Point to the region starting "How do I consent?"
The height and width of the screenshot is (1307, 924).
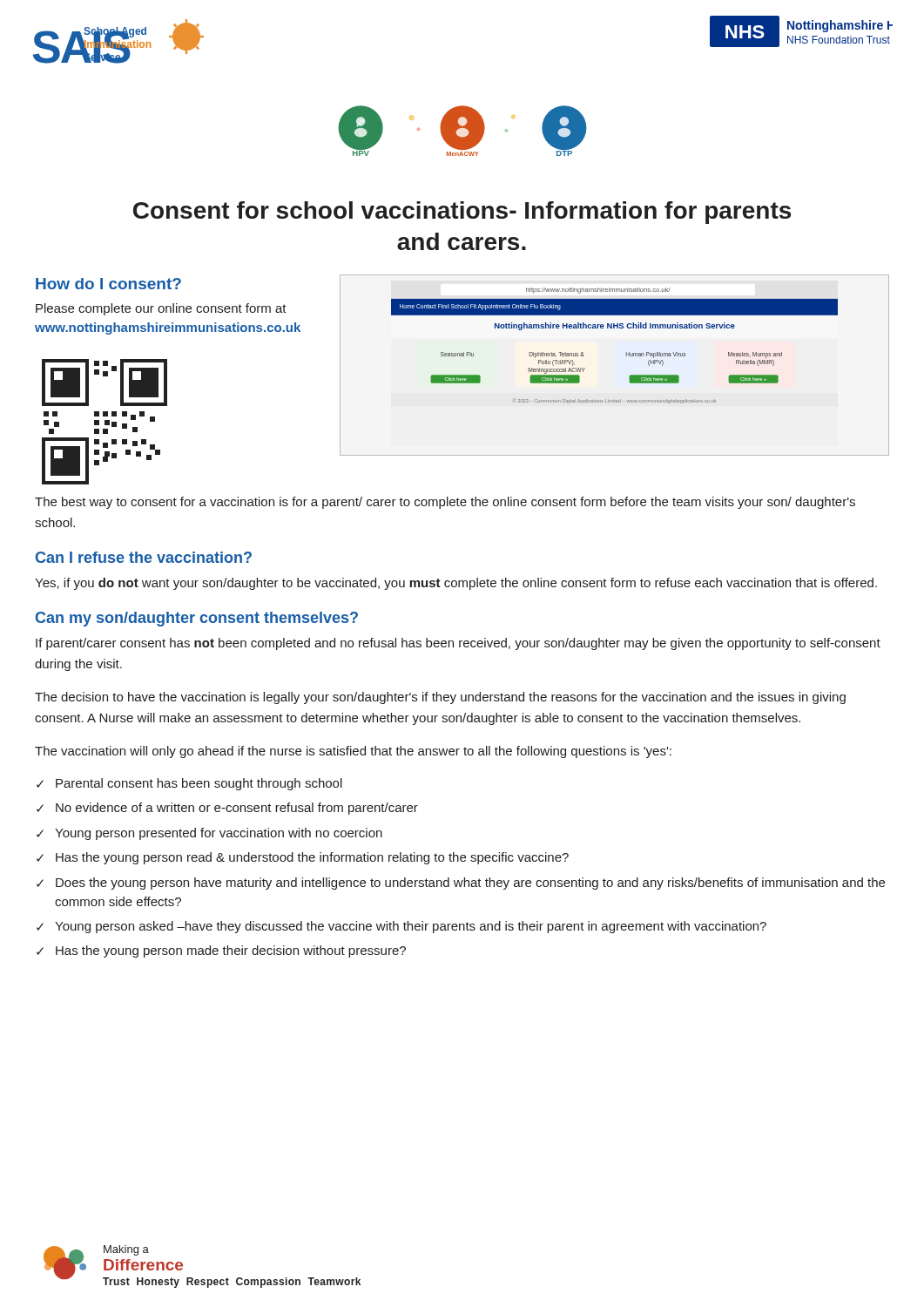click(x=108, y=283)
